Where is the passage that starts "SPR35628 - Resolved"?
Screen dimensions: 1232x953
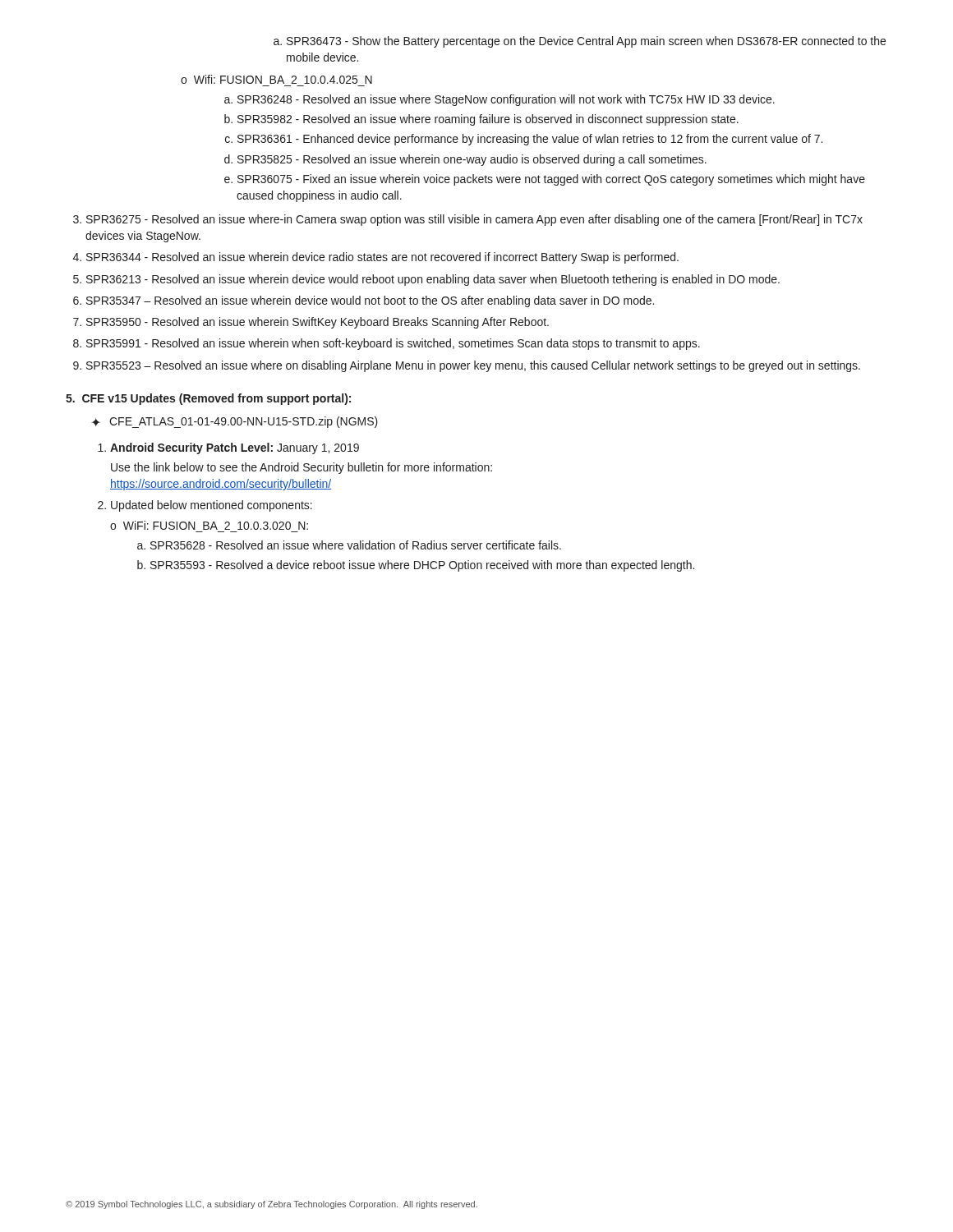pos(507,555)
